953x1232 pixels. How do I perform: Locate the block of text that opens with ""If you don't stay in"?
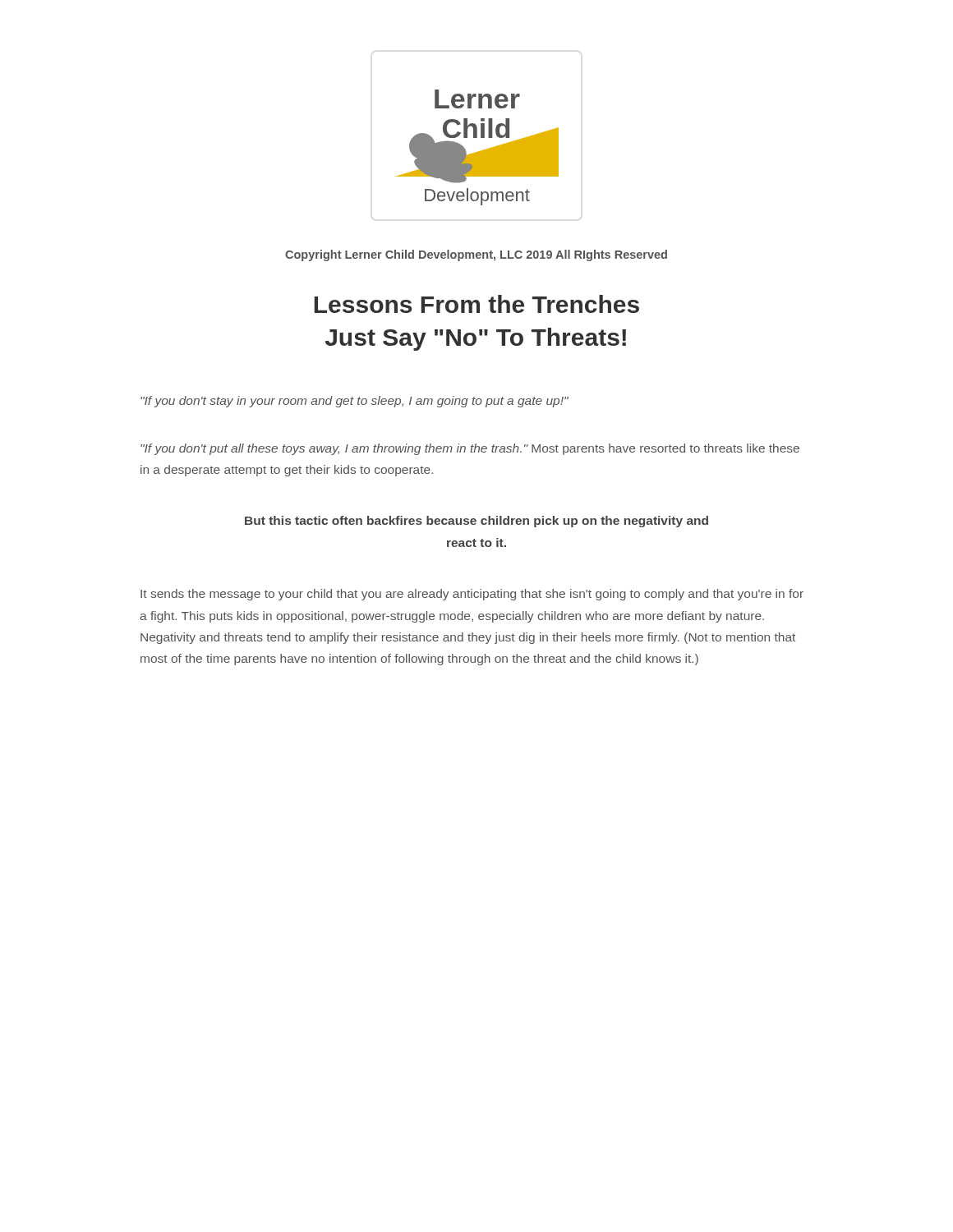pyautogui.click(x=354, y=400)
